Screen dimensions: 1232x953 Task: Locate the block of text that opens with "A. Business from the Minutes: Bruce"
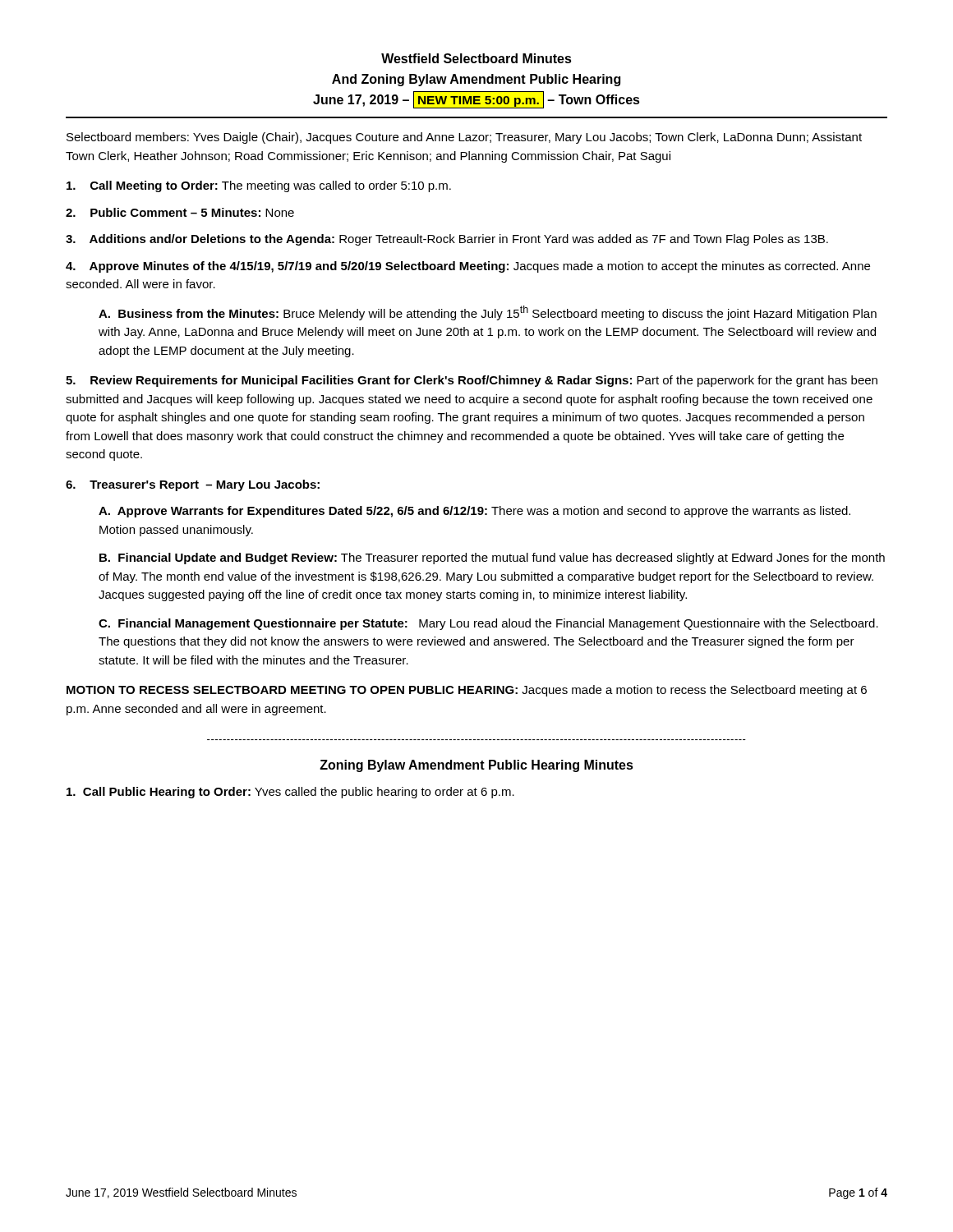[488, 330]
